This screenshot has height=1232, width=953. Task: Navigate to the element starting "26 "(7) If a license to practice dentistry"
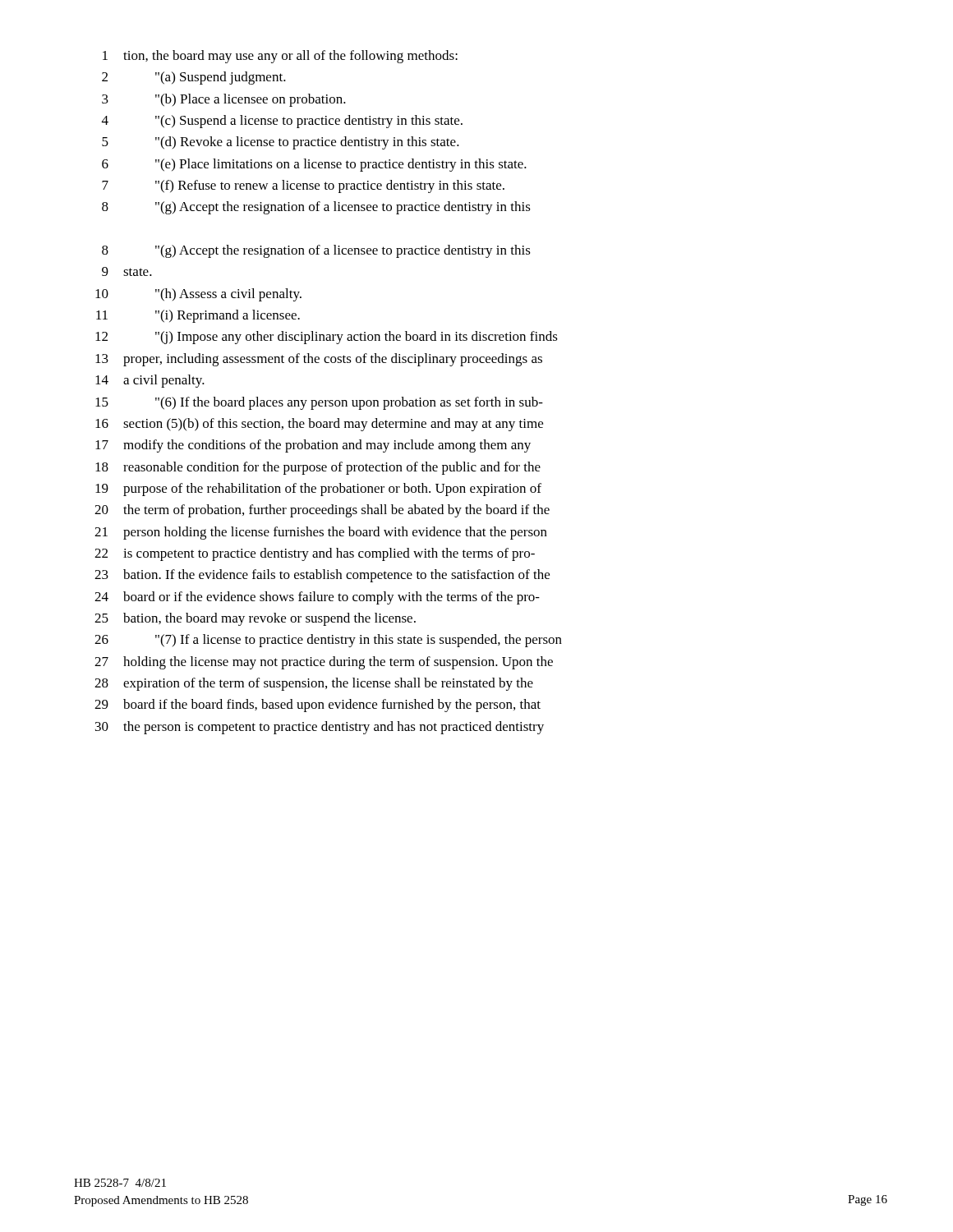[481, 640]
